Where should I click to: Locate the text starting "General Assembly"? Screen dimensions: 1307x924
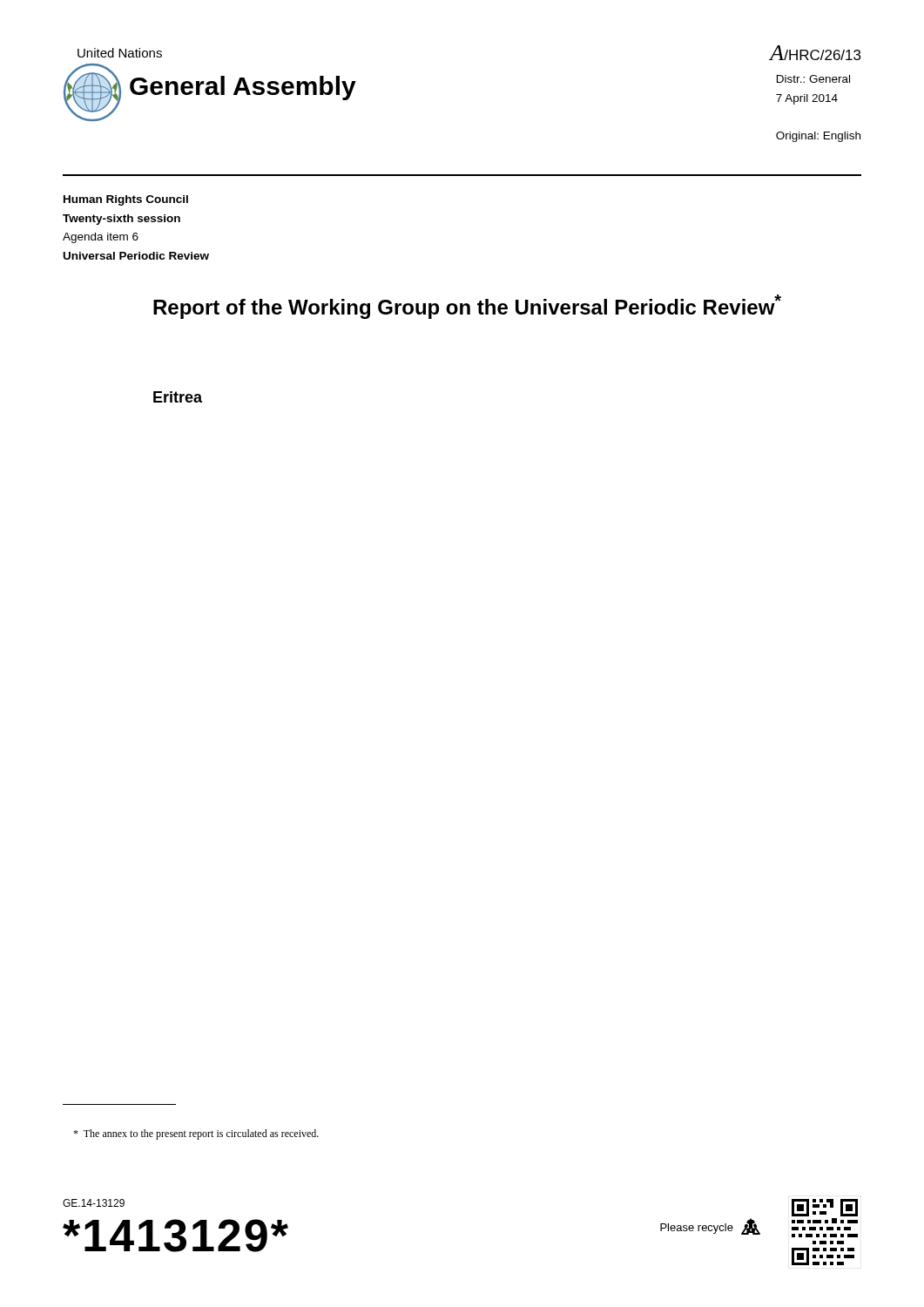coord(242,86)
